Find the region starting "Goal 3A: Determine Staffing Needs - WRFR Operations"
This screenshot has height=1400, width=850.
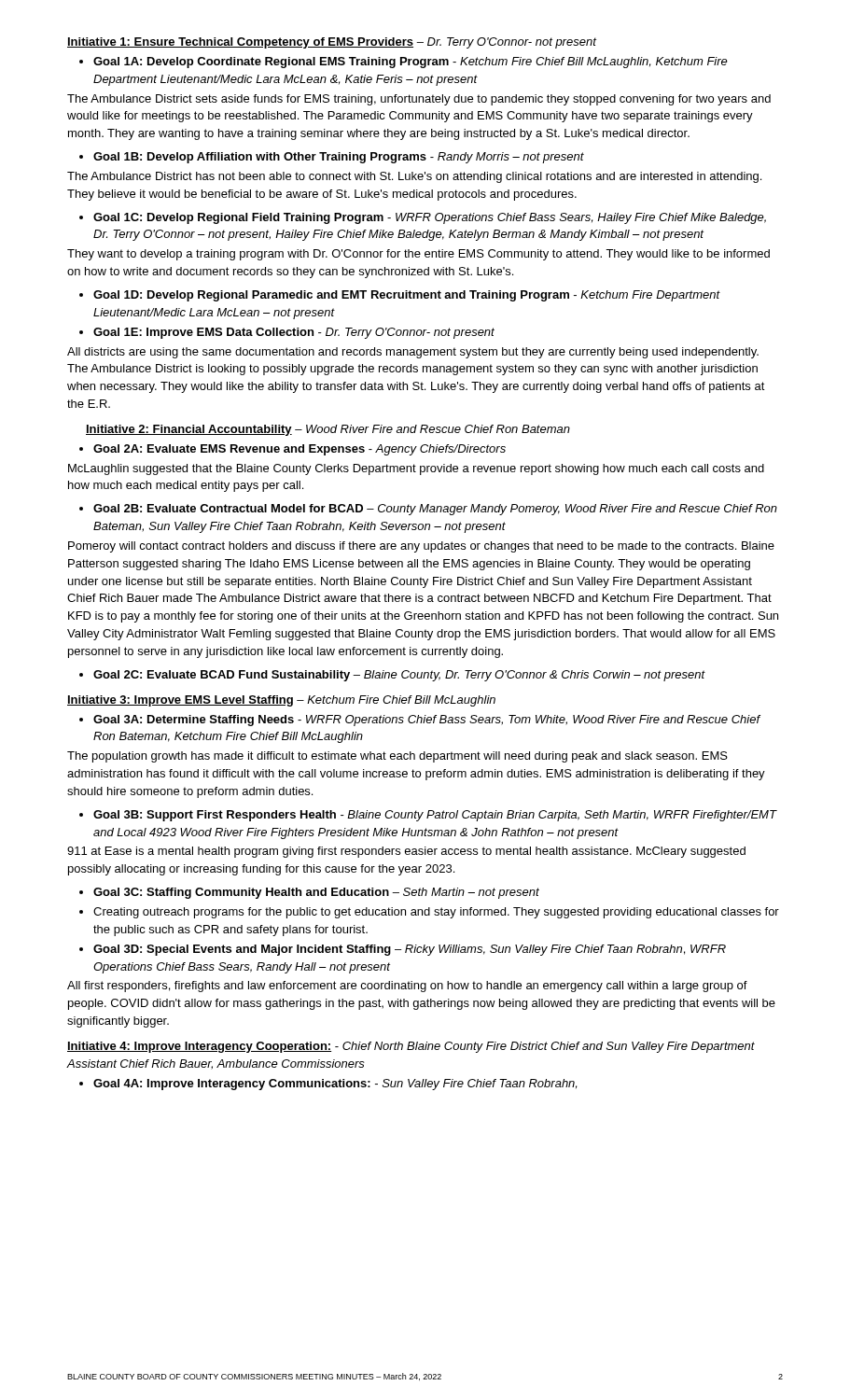click(426, 728)
